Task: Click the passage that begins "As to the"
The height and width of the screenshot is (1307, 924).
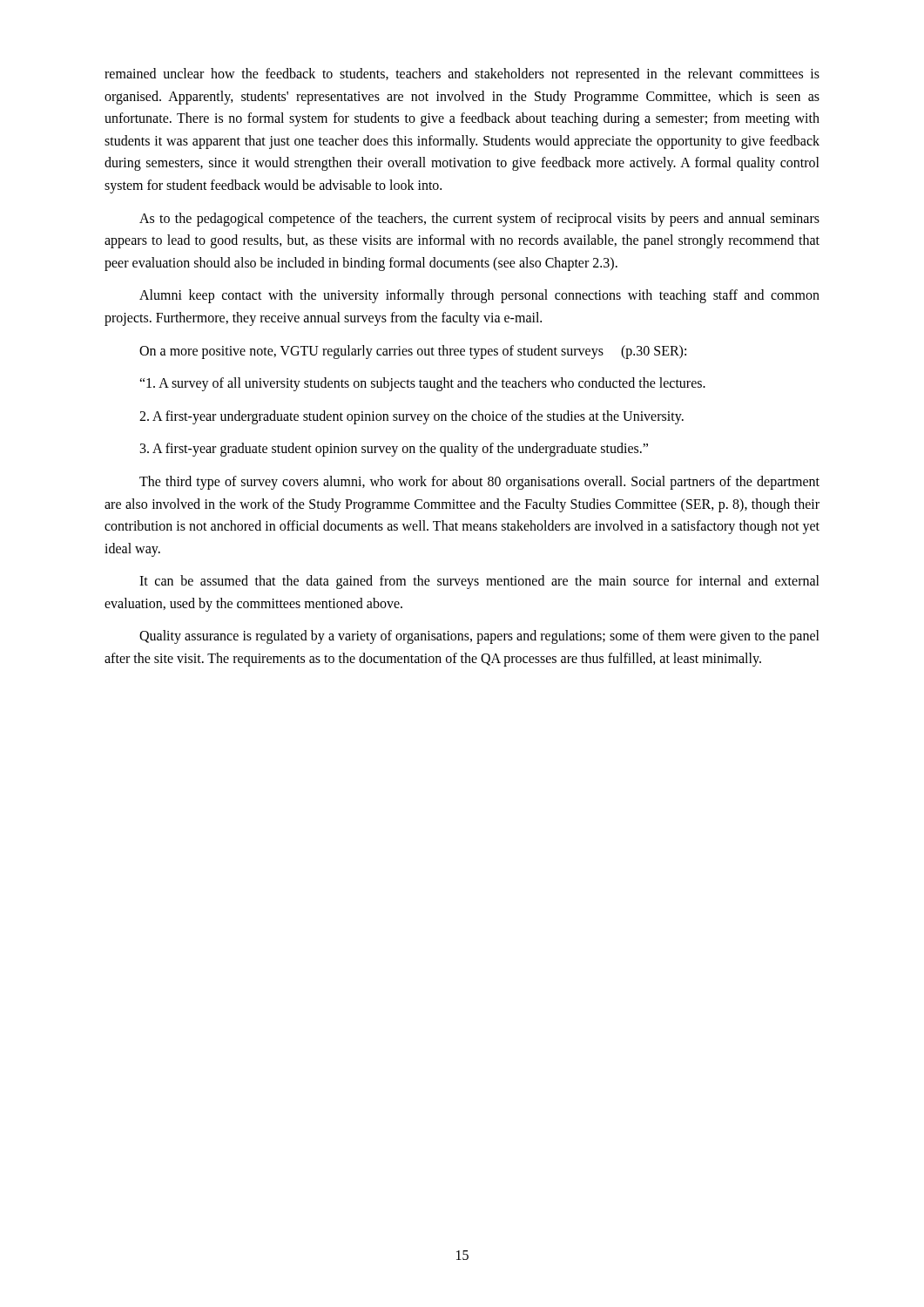Action: (x=462, y=240)
